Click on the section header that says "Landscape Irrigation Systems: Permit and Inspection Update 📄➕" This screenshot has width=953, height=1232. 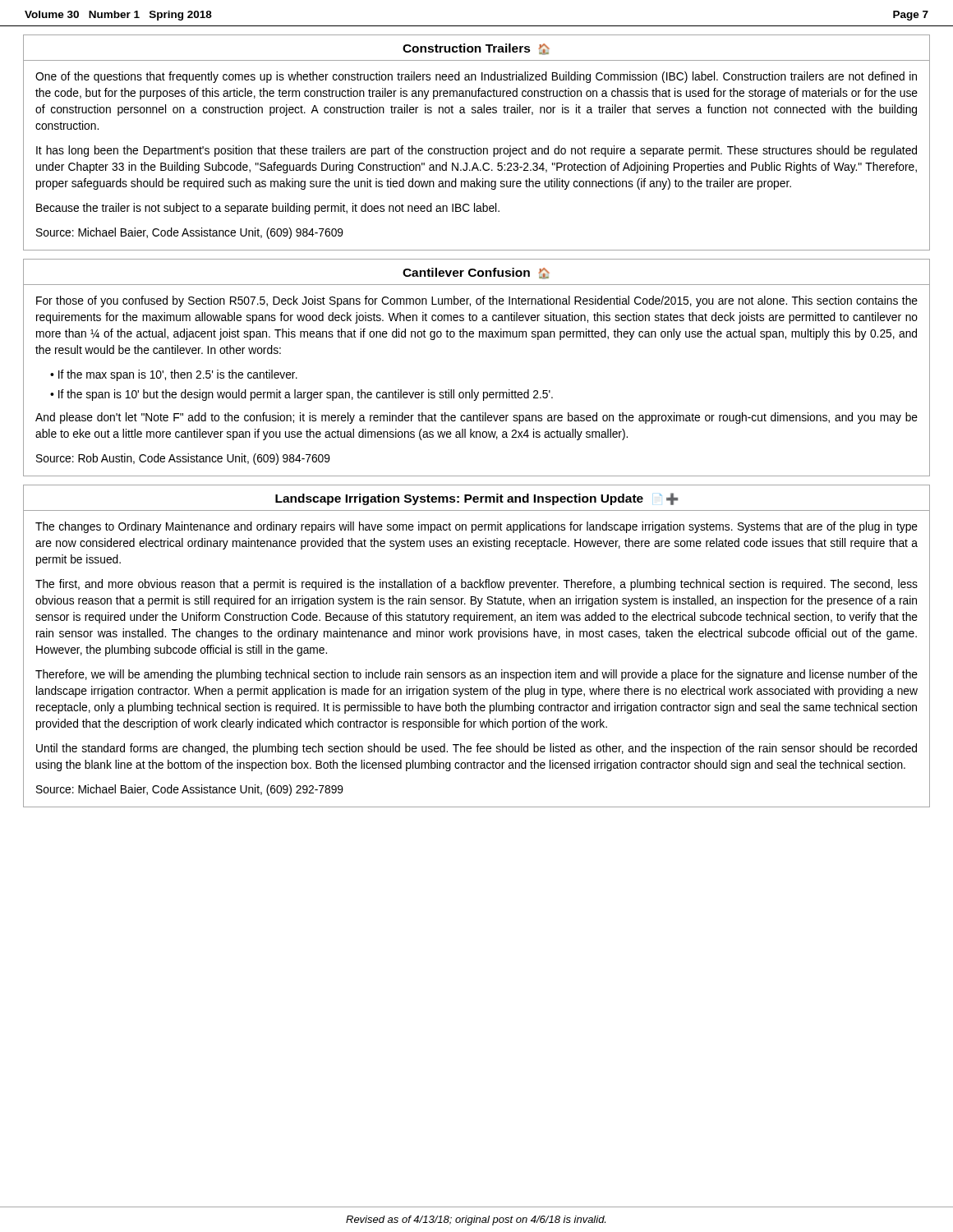476,498
